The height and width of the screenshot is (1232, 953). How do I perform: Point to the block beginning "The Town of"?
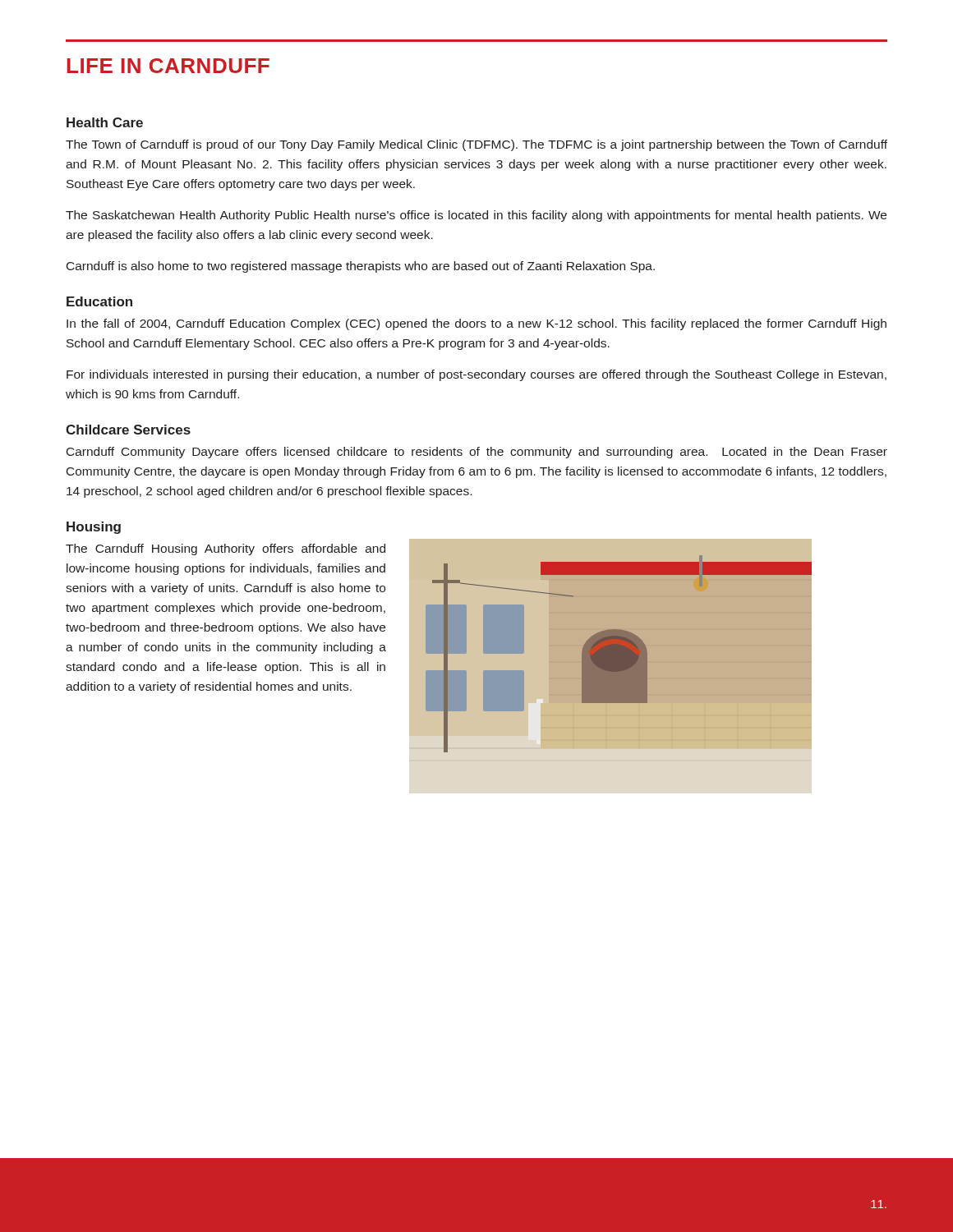[x=476, y=164]
